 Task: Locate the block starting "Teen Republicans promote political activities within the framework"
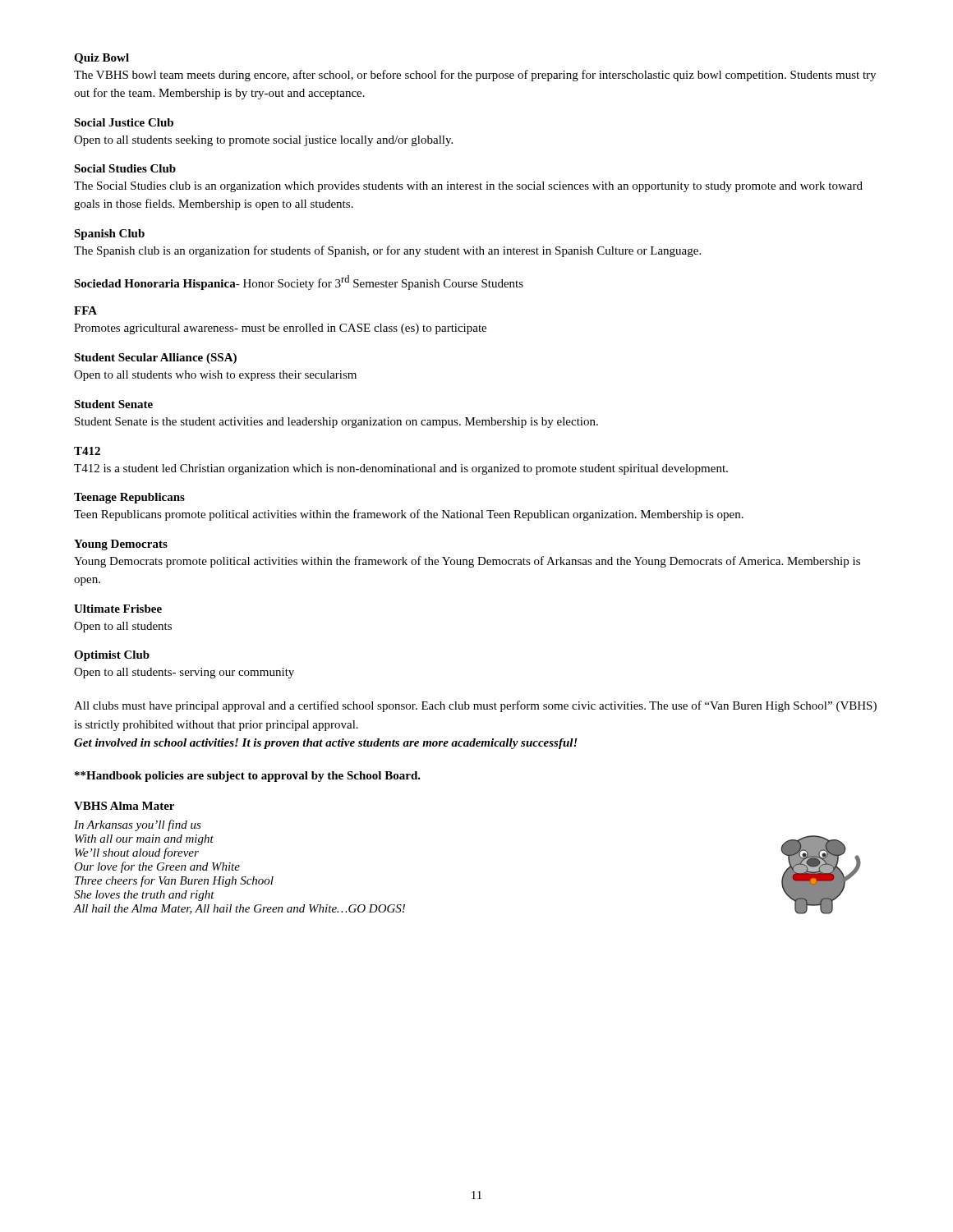click(x=409, y=514)
